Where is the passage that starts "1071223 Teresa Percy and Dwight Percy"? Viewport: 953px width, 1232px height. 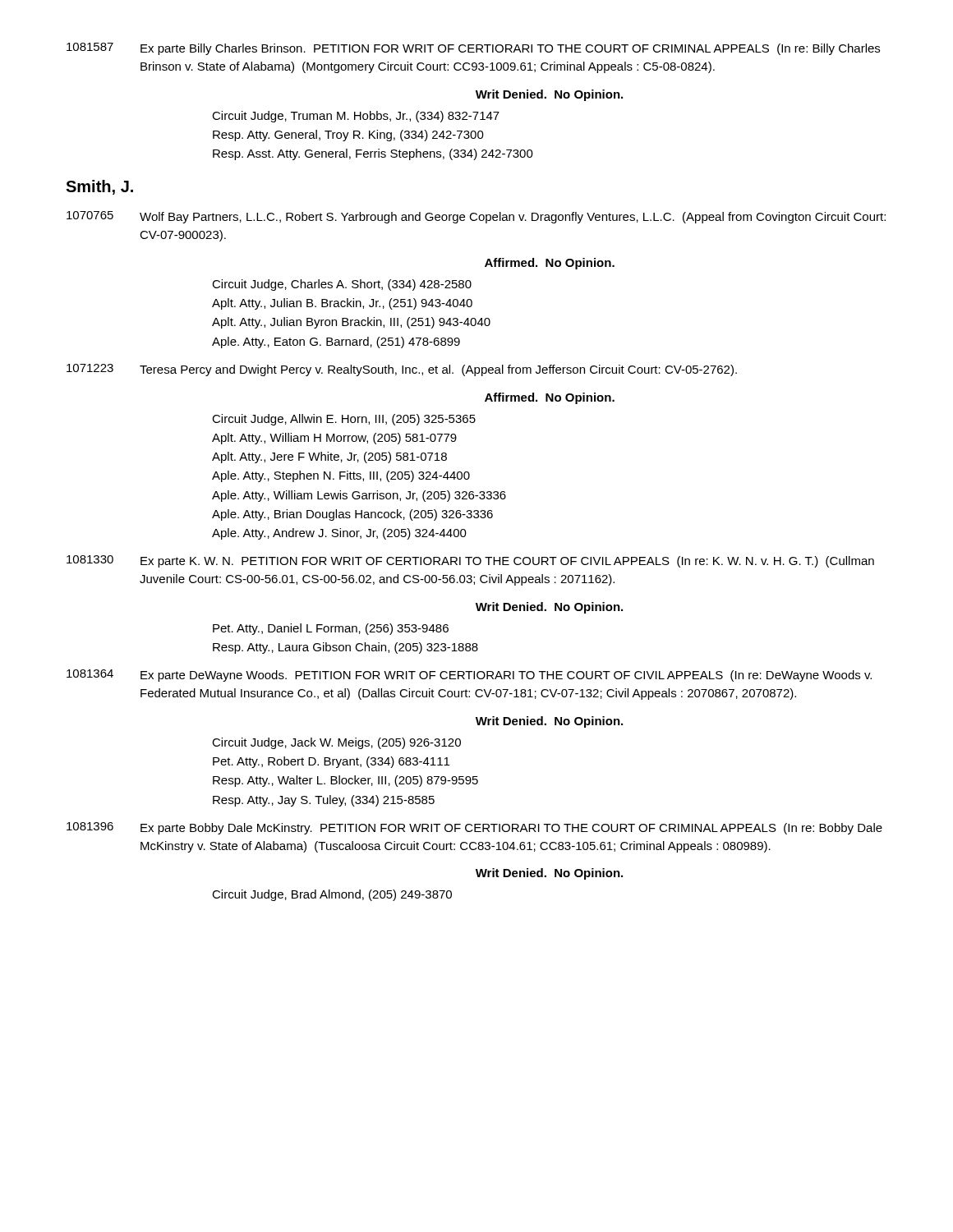coord(476,369)
